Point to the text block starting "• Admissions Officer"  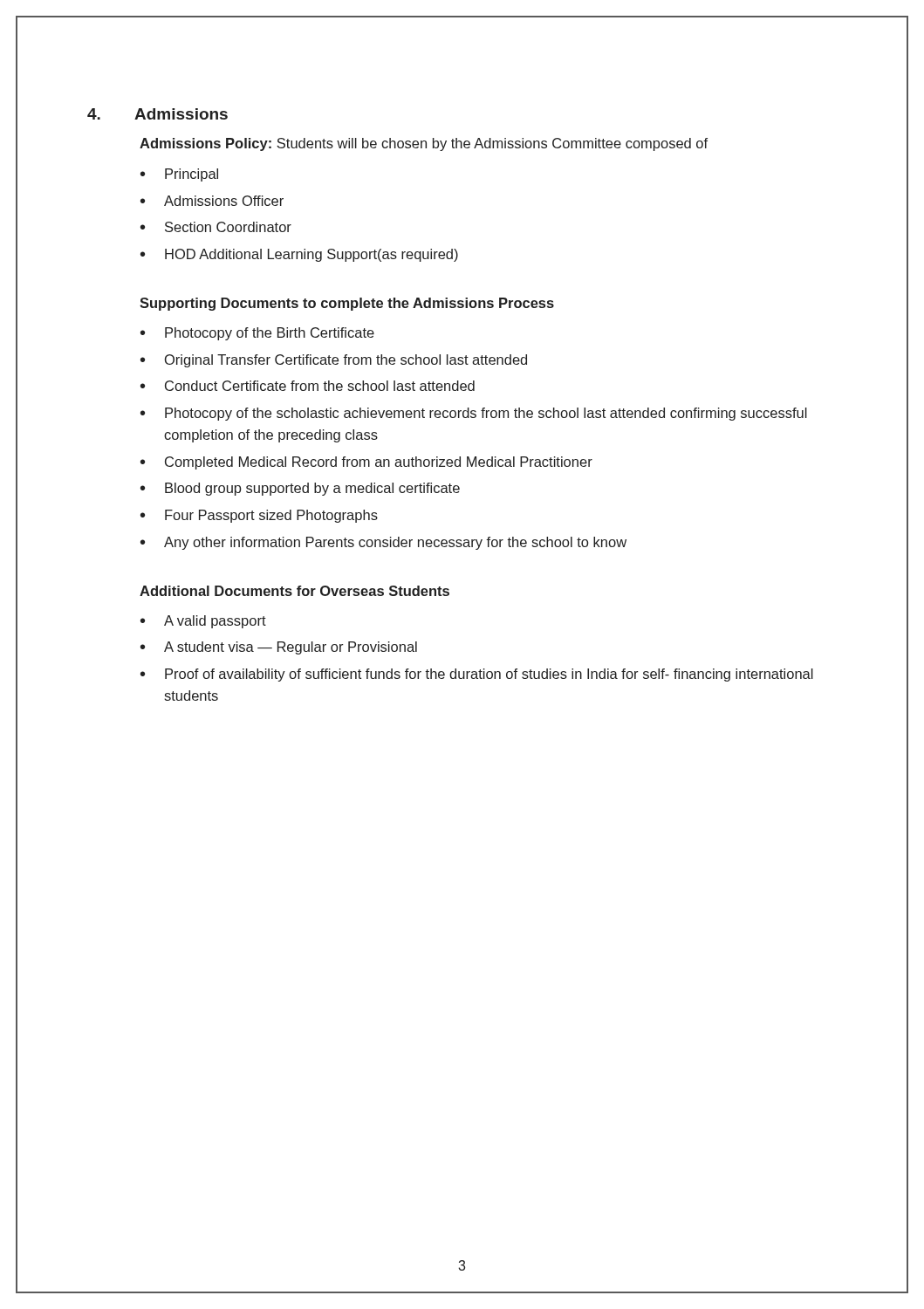[212, 201]
